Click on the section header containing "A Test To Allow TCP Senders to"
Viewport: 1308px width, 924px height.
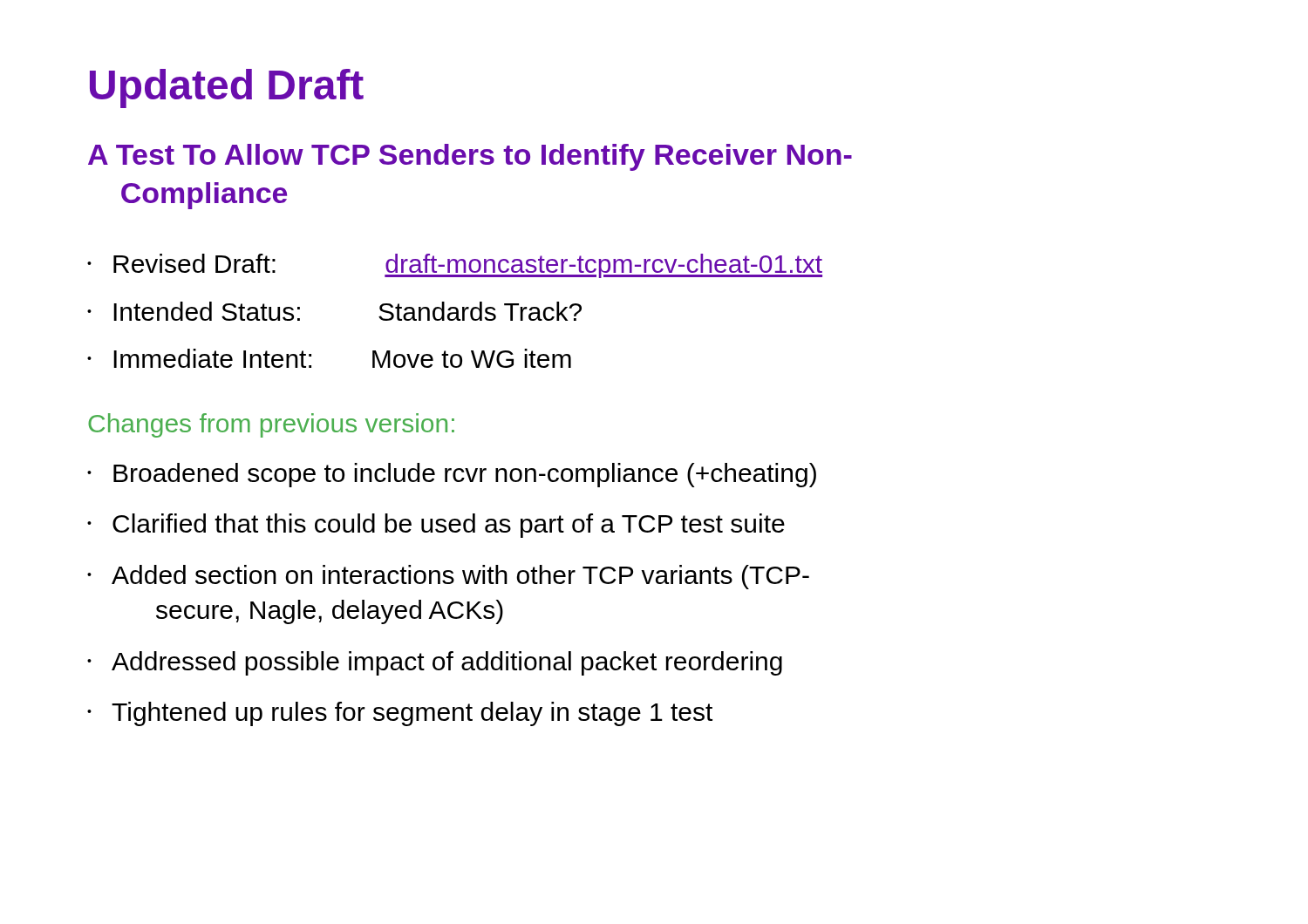tap(470, 174)
